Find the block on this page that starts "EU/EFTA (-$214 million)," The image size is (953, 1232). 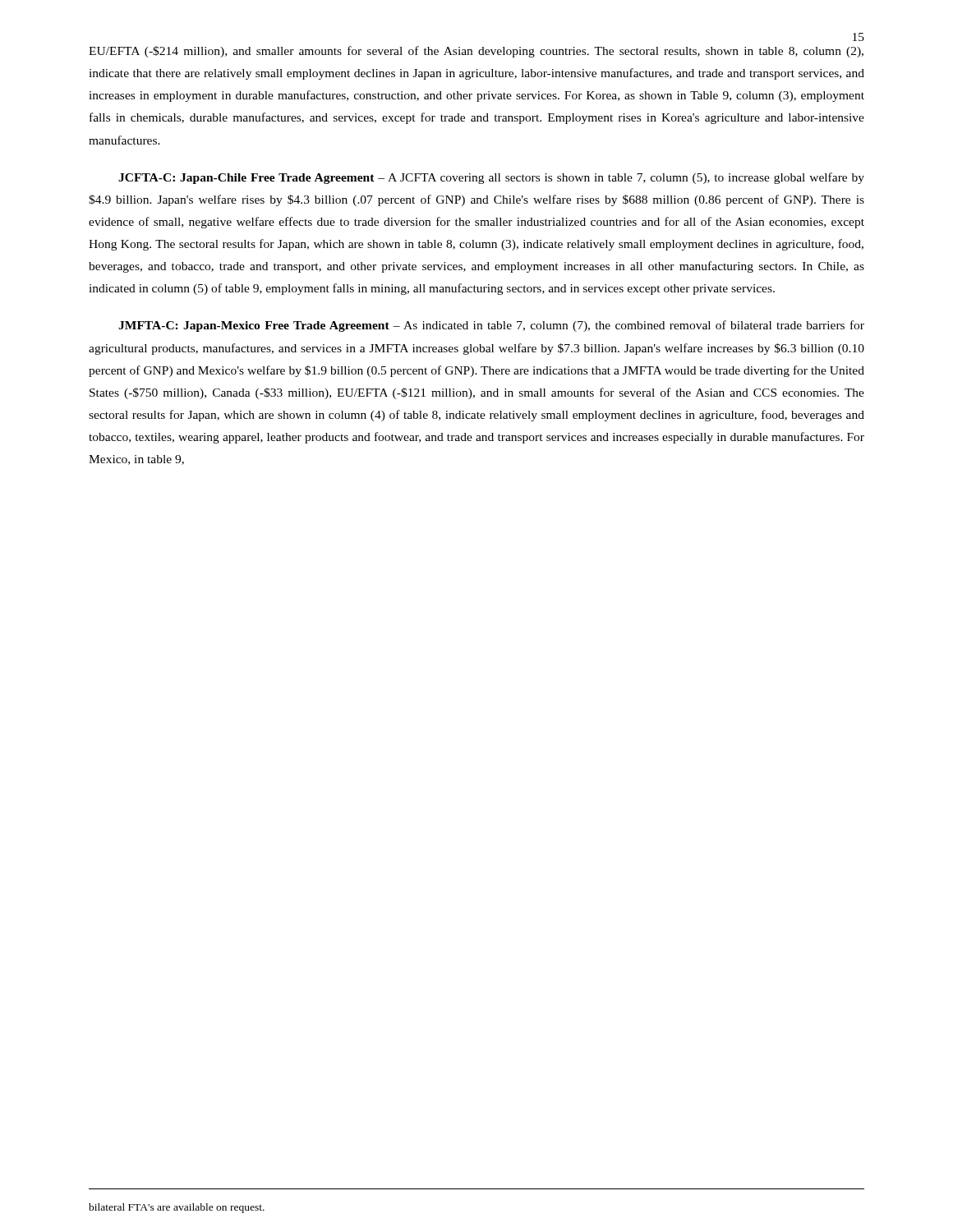[x=476, y=95]
